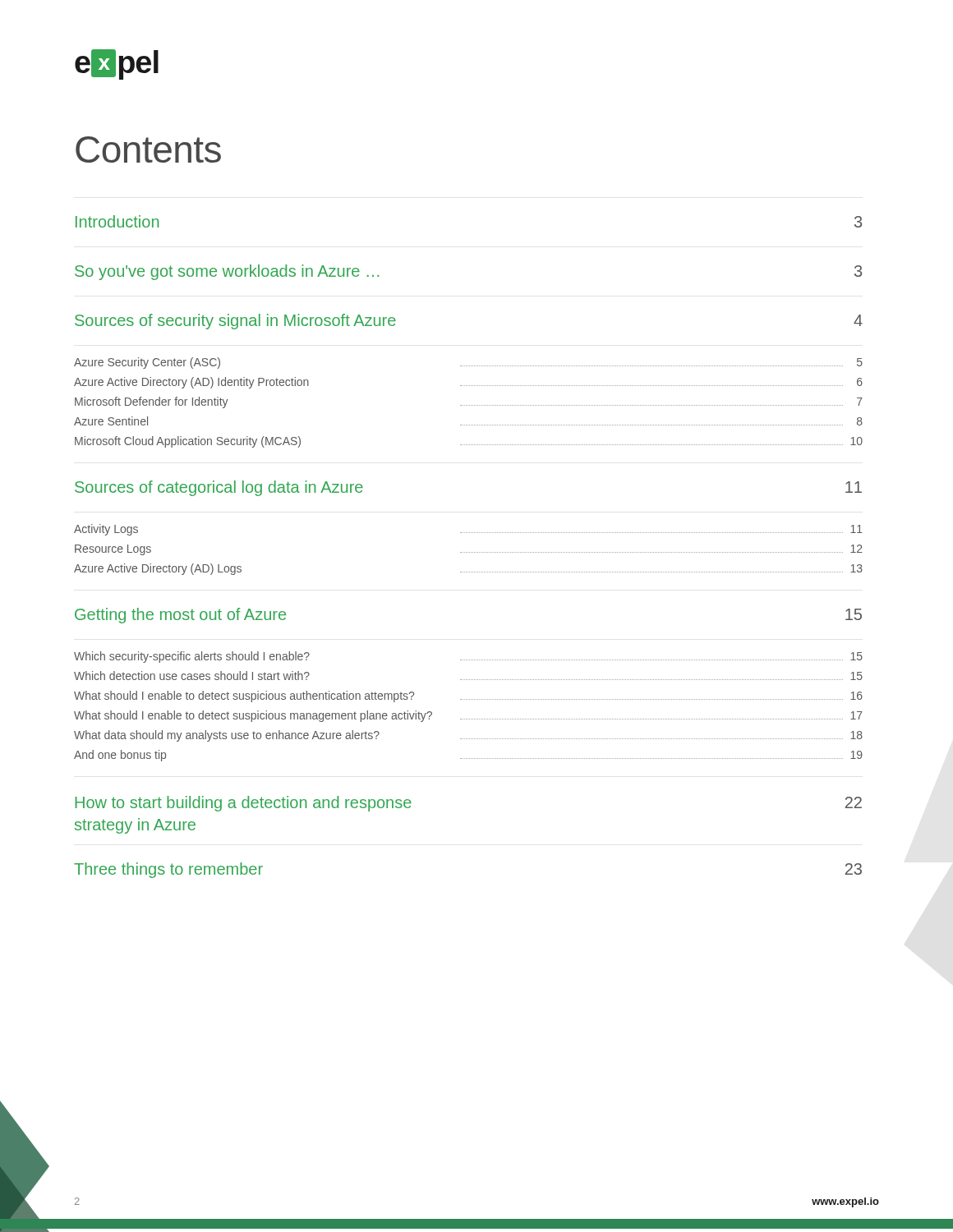Point to the region starting "How to start"
The image size is (953, 1232).
[244, 805]
